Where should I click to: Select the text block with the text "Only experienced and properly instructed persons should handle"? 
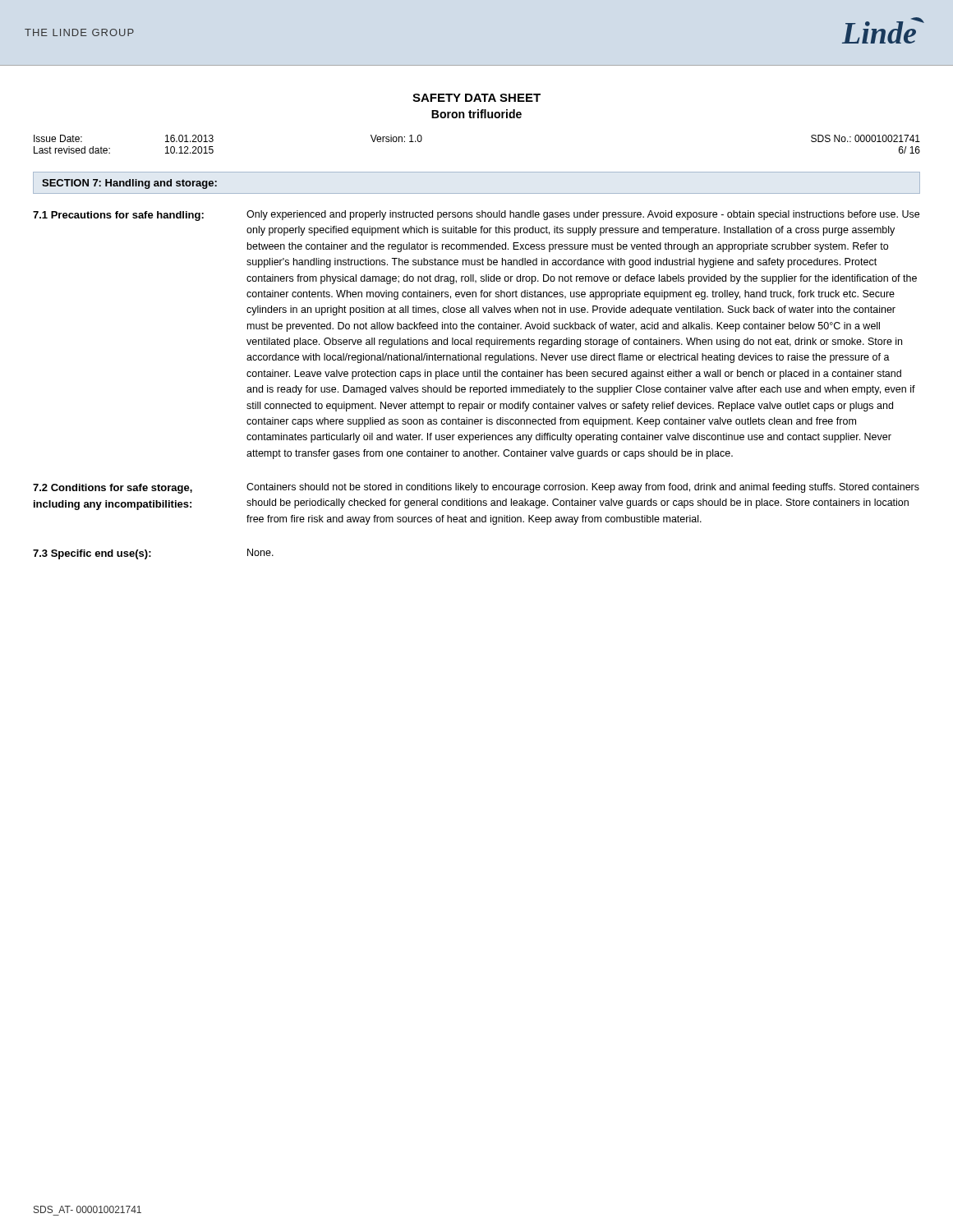click(x=583, y=334)
